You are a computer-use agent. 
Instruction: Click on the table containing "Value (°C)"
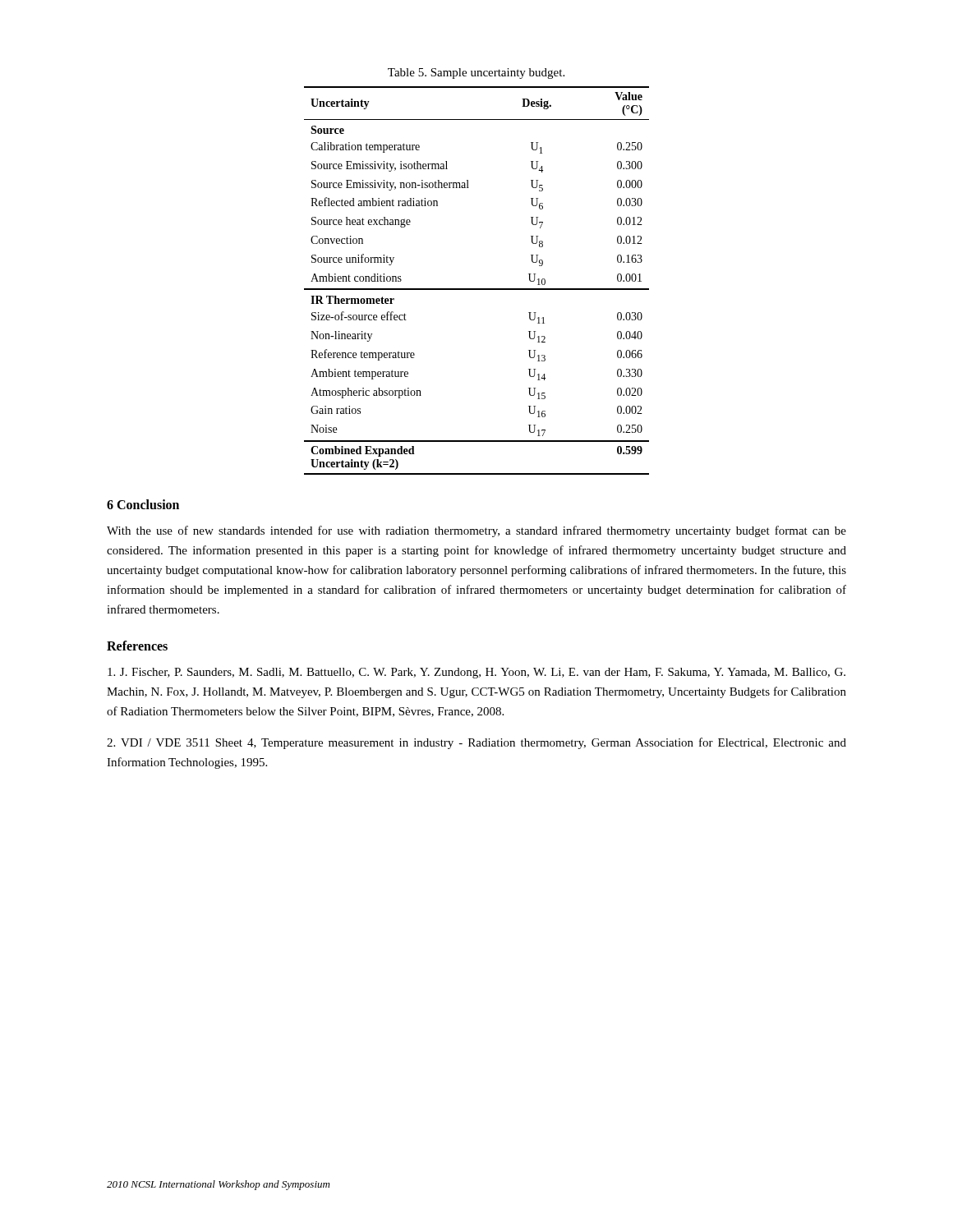(476, 280)
